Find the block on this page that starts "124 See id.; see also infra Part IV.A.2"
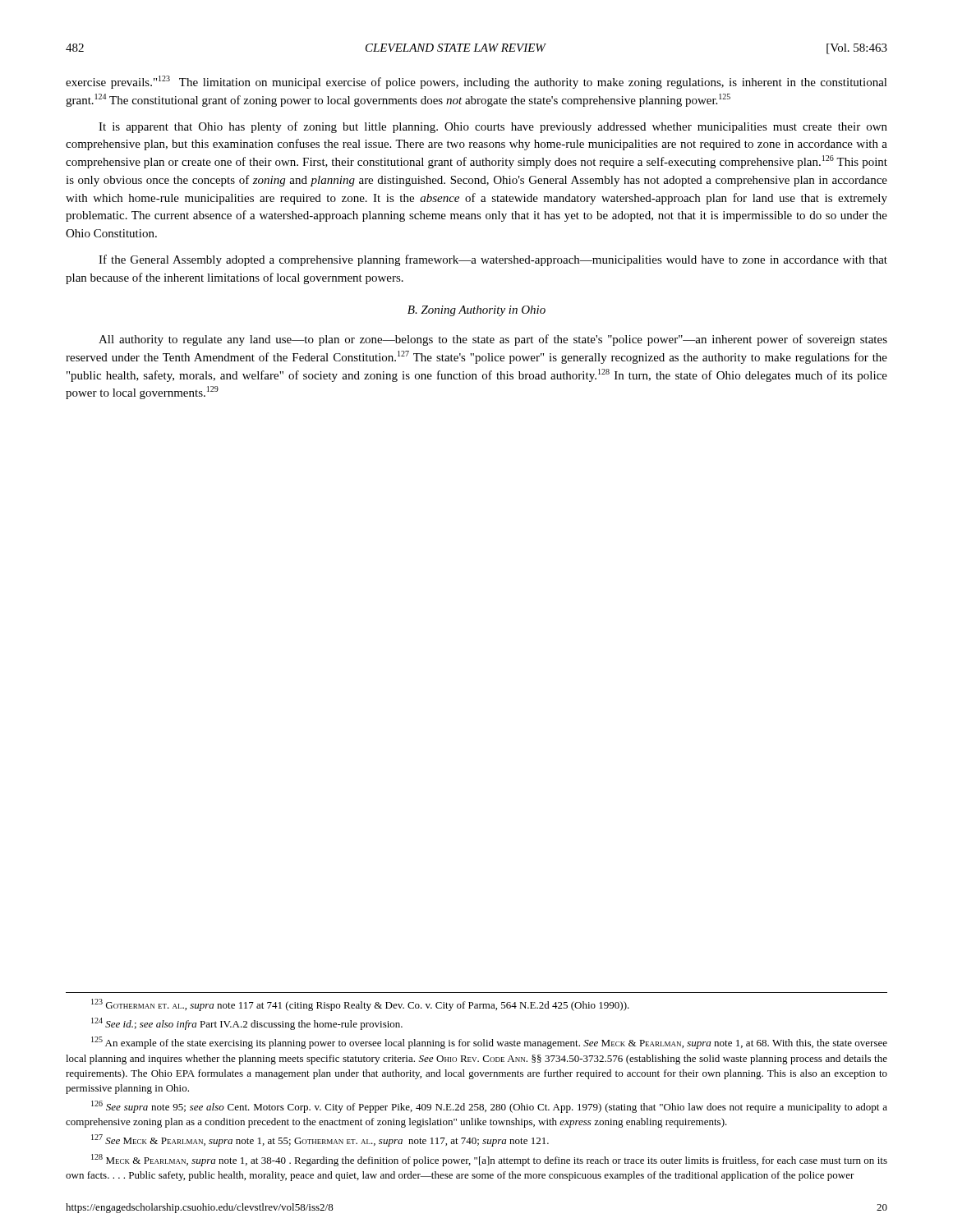Screen dimensions: 1232x953 coord(247,1024)
